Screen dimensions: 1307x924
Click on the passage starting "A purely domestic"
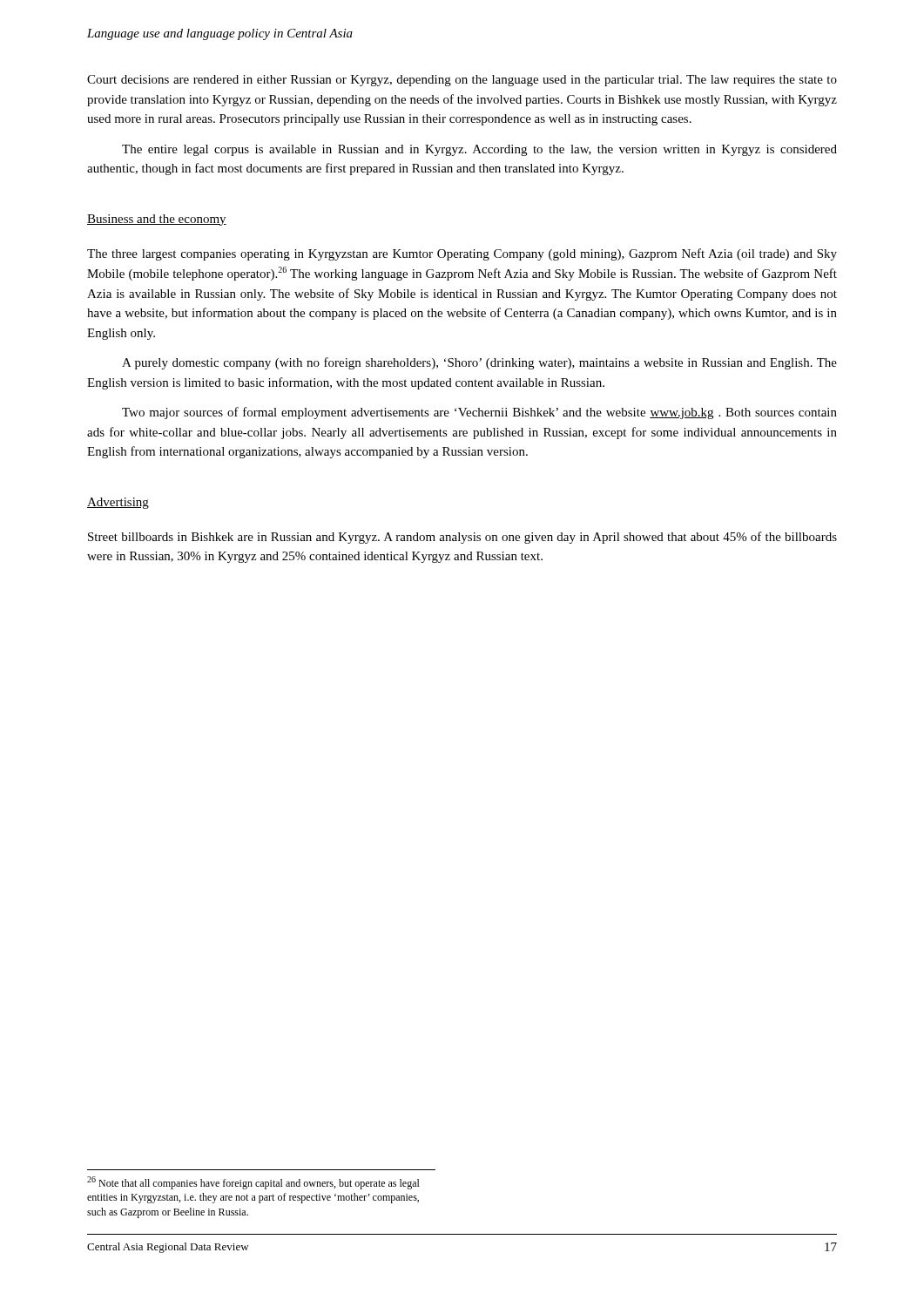462,372
